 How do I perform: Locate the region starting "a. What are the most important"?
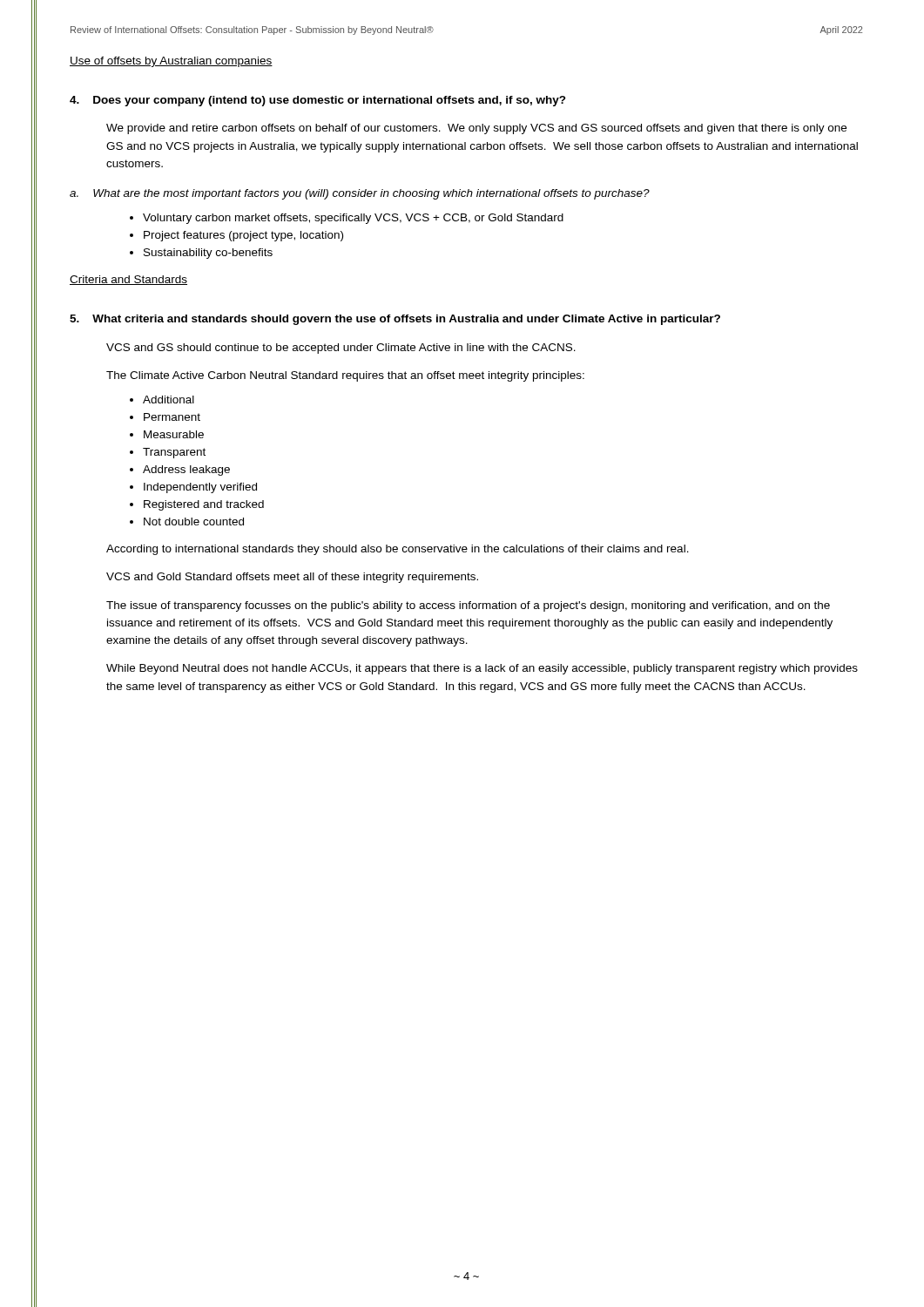[466, 194]
